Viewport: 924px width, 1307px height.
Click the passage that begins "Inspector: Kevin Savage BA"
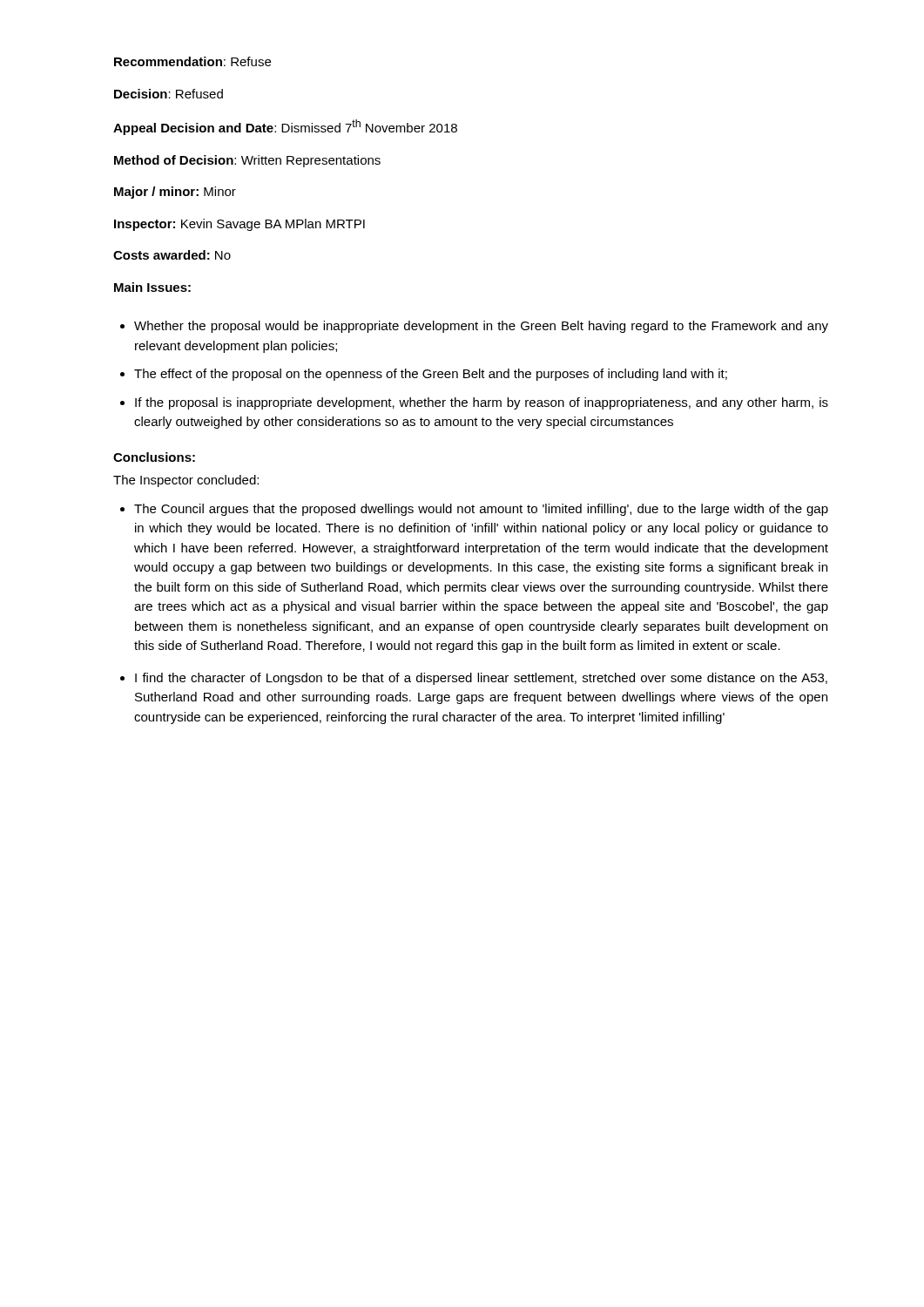click(x=239, y=223)
